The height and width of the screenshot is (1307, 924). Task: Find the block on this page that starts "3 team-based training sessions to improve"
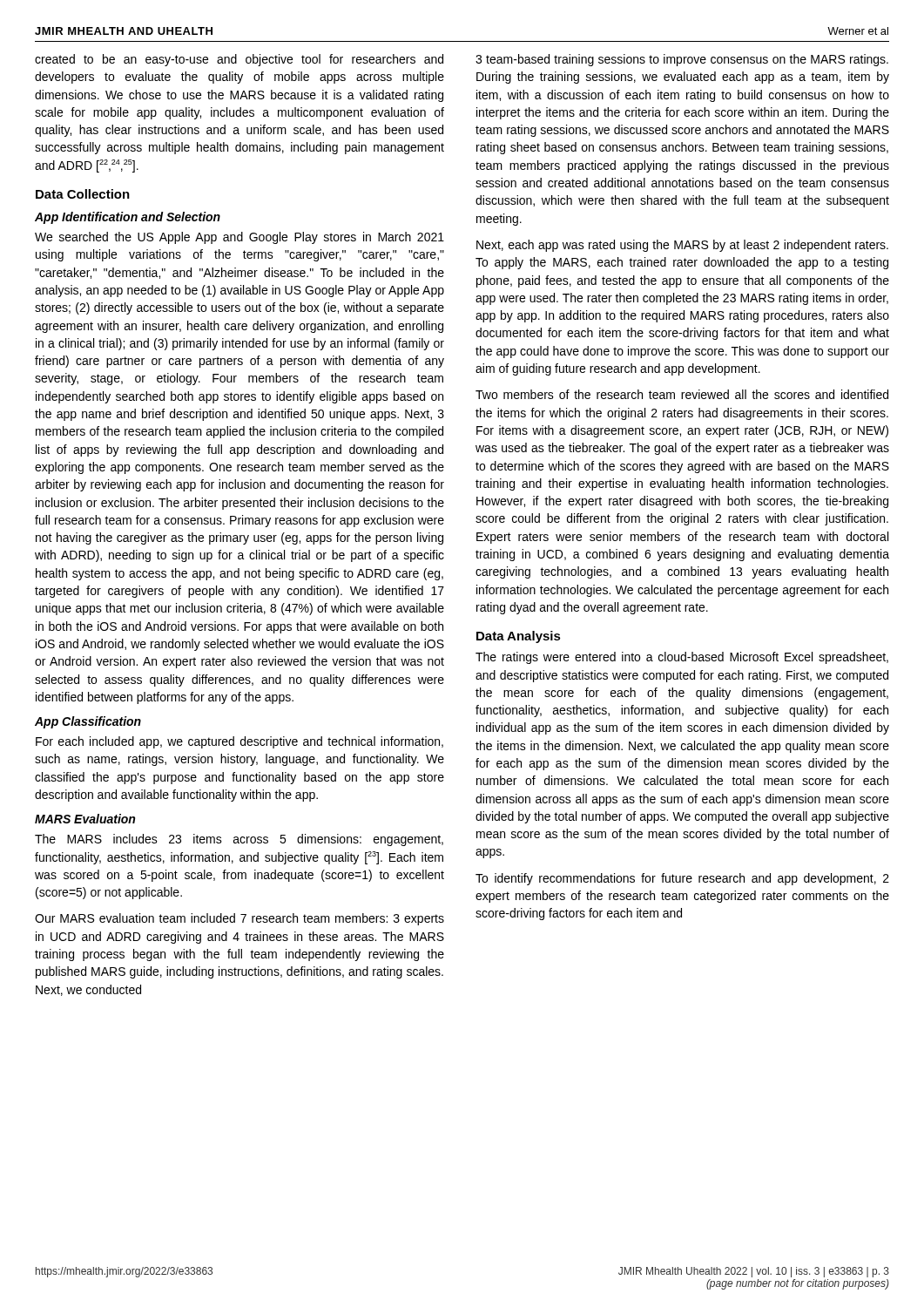pyautogui.click(x=682, y=333)
